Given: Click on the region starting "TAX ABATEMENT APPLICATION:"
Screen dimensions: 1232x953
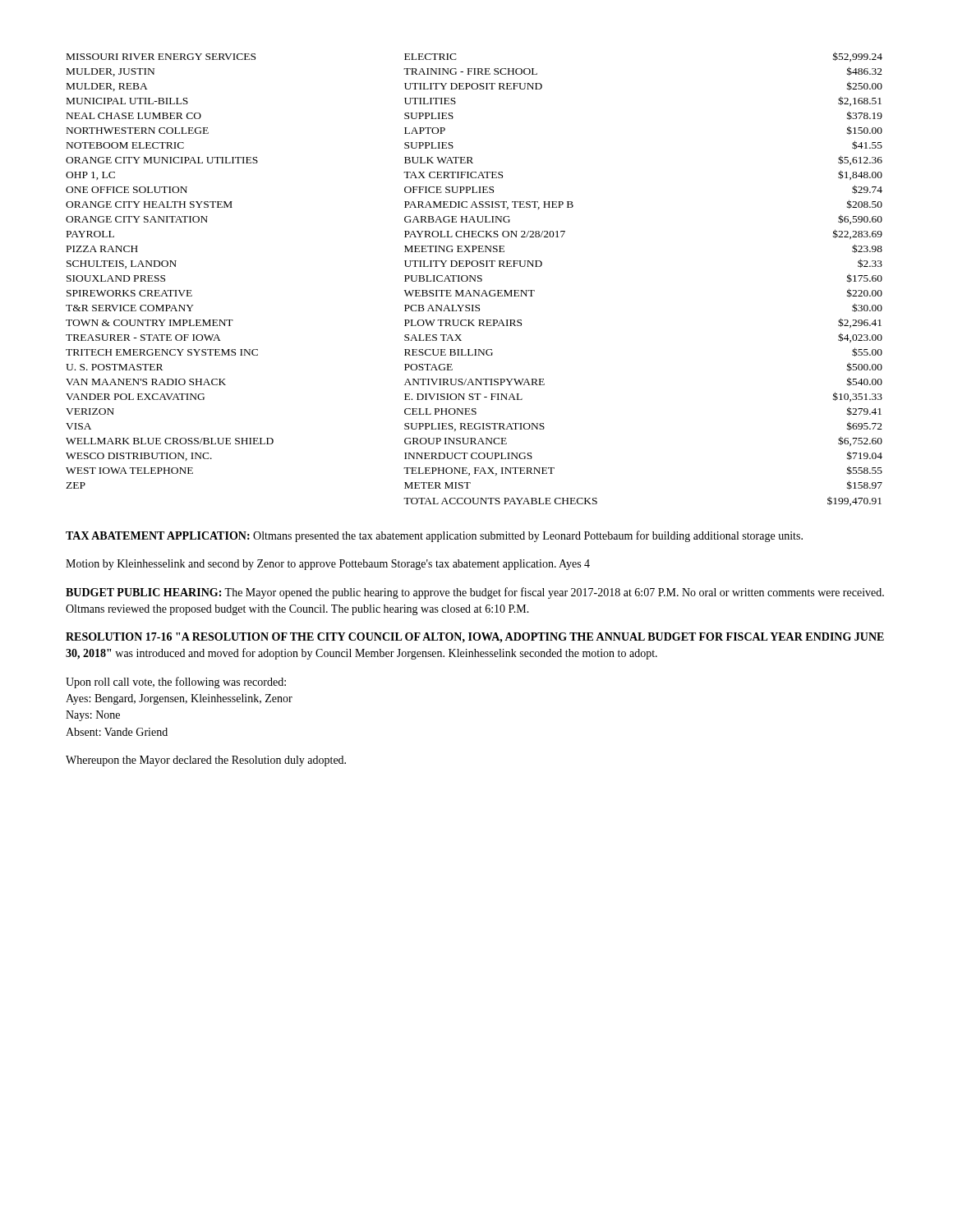Looking at the screenshot, I should point(476,536).
